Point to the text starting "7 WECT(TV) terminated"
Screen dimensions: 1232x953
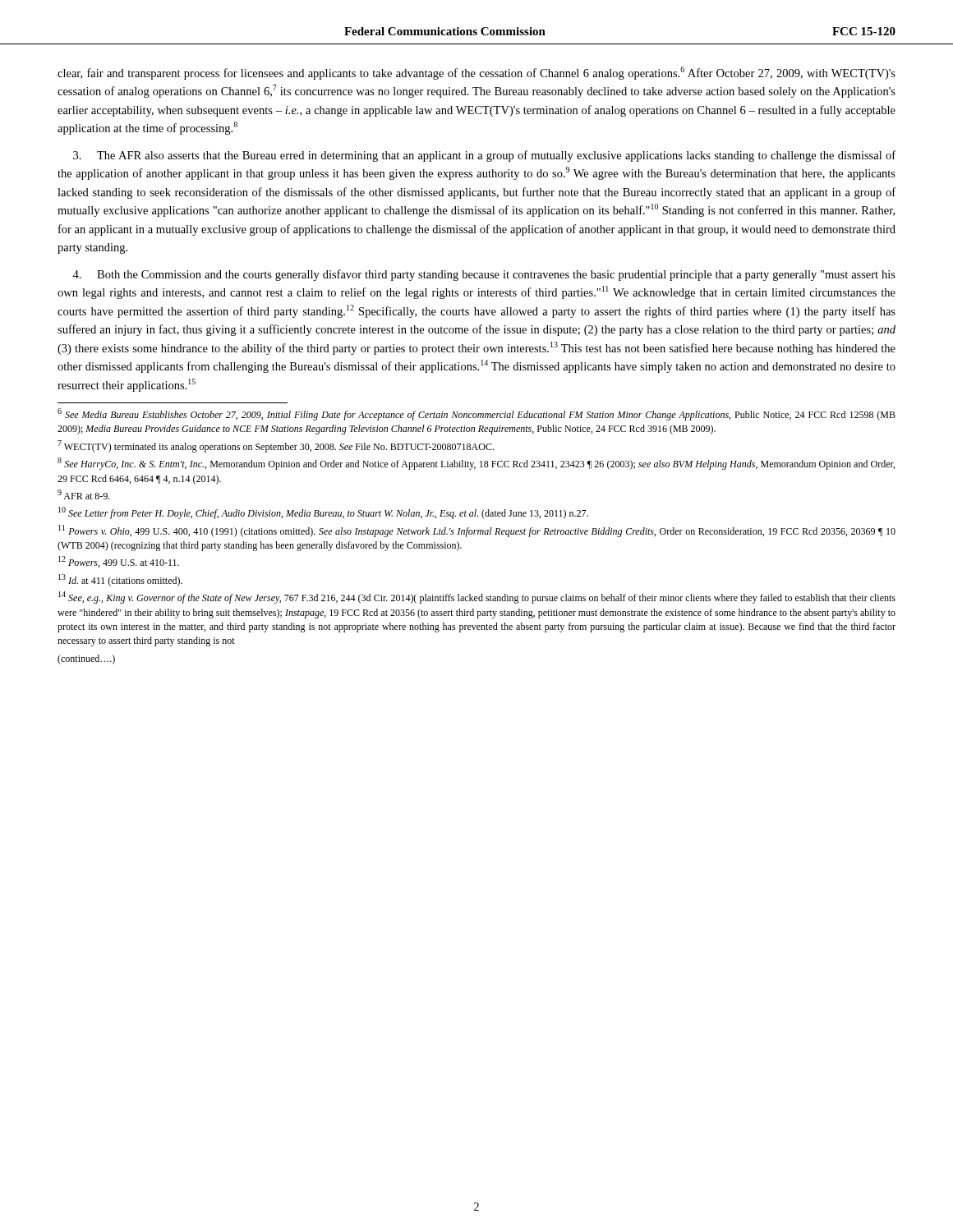tap(276, 446)
